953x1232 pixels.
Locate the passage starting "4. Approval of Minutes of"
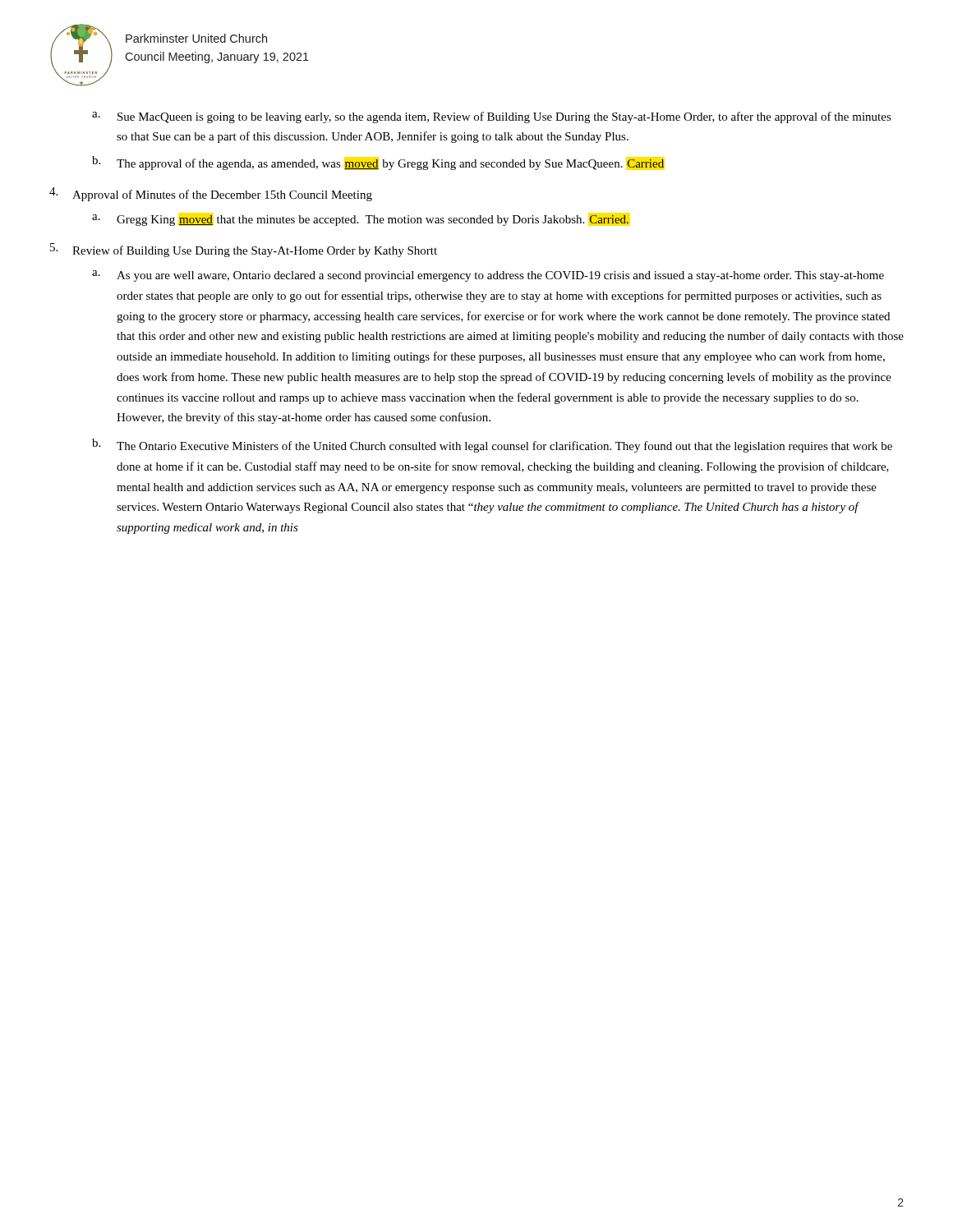211,194
